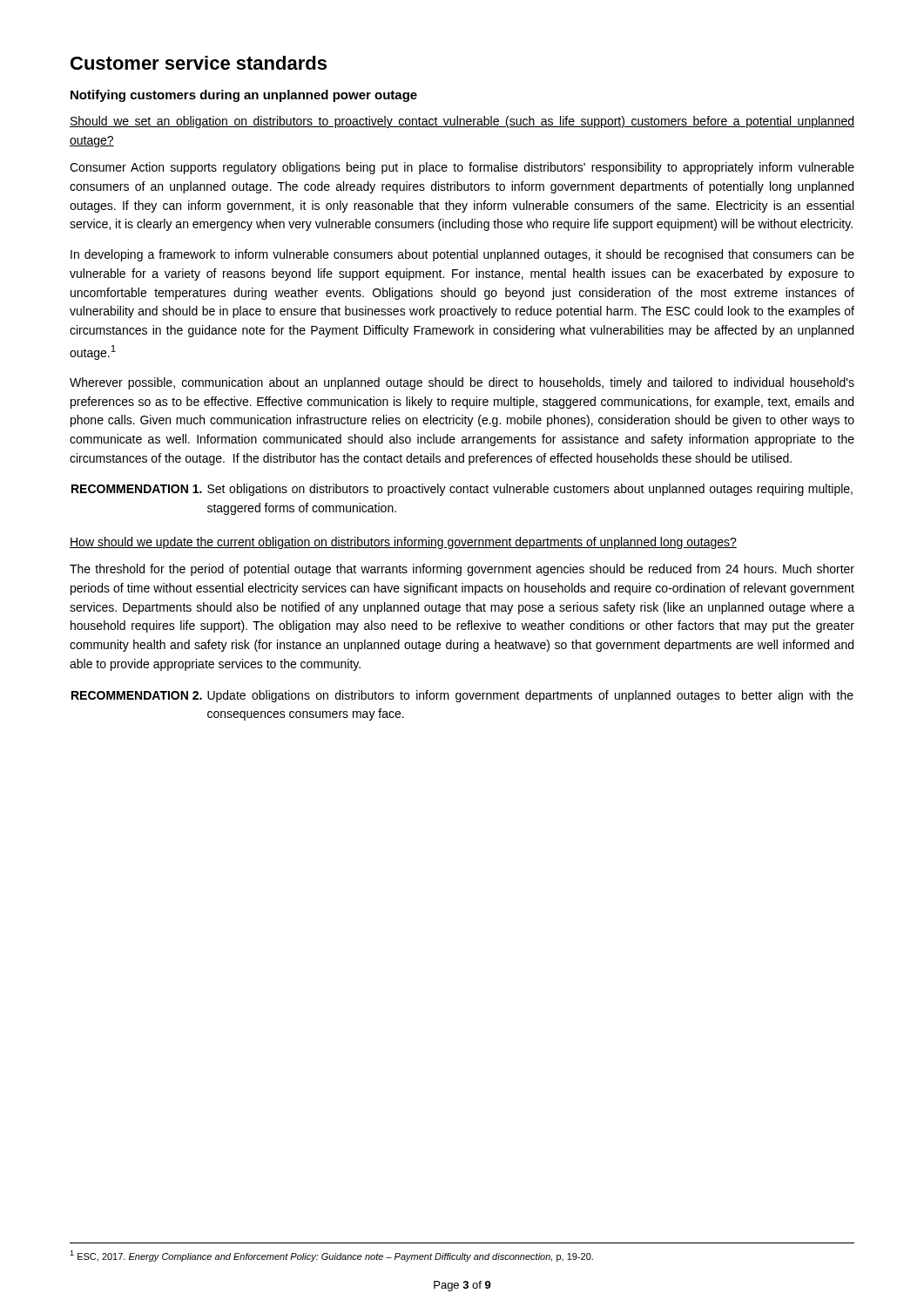Click on the text block containing "RECOMMENDATION 1. Set"

(462, 499)
